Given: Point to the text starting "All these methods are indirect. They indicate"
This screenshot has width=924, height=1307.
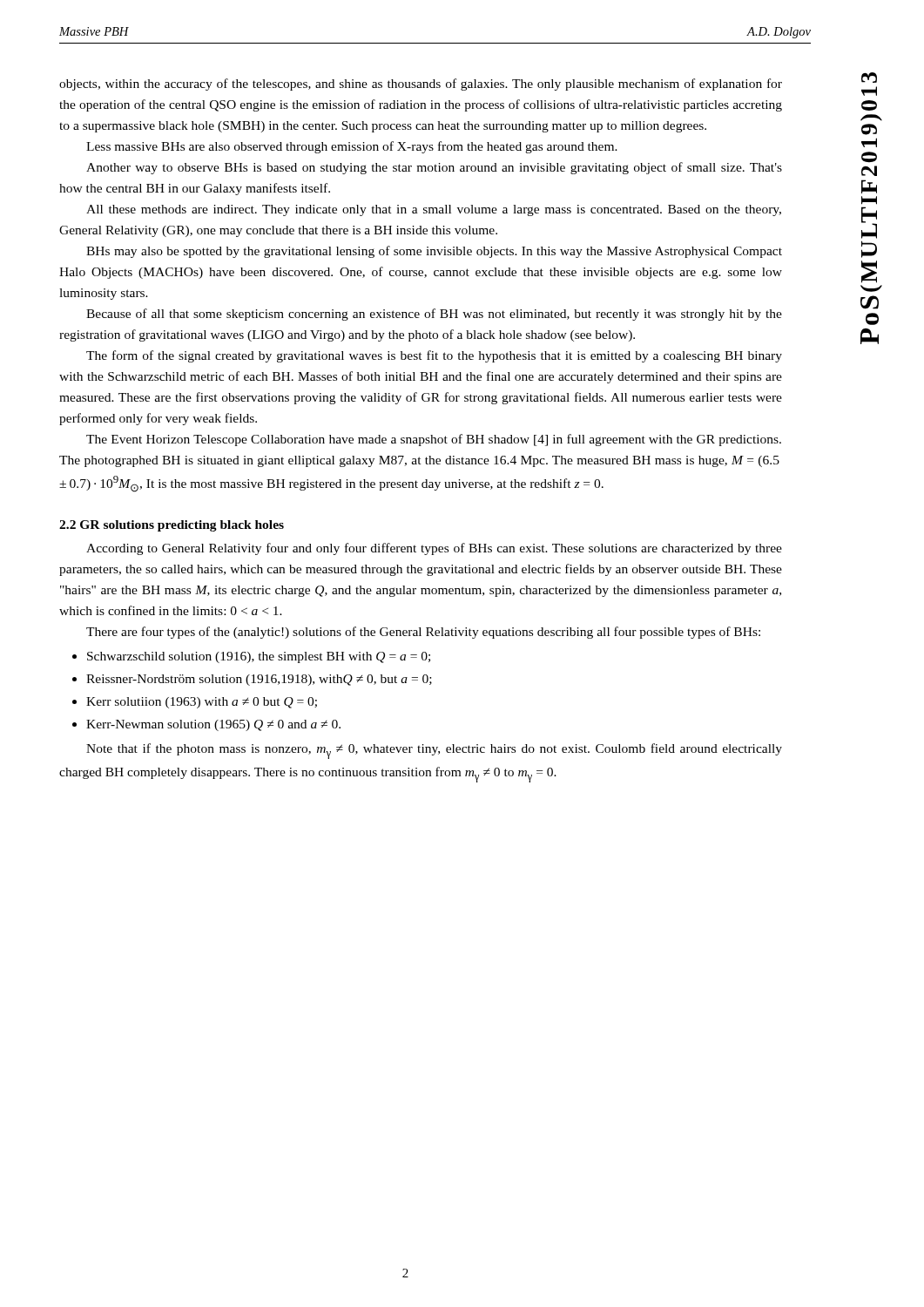Looking at the screenshot, I should [421, 220].
